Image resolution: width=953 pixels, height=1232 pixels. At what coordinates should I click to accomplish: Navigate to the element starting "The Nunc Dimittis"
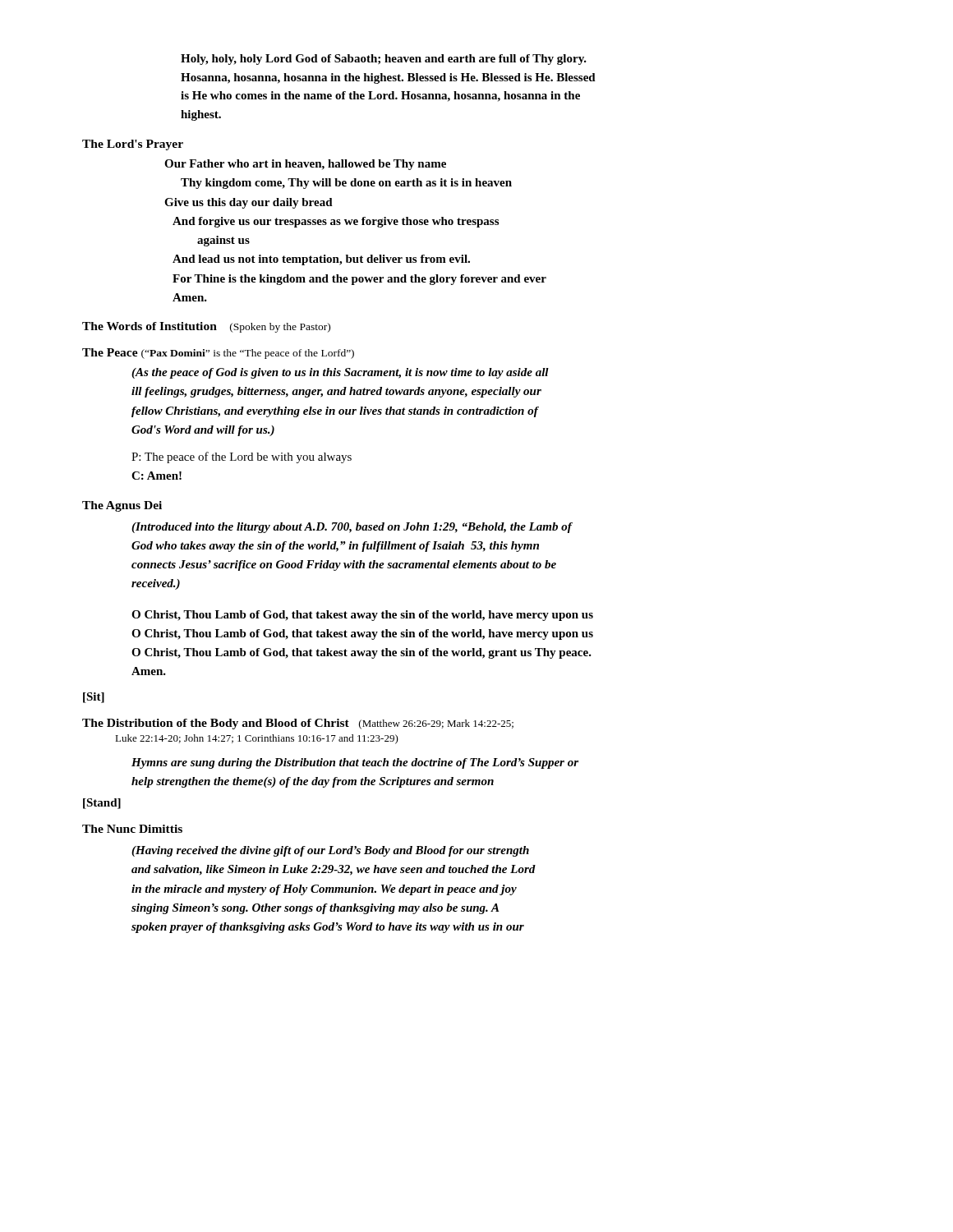(x=132, y=828)
